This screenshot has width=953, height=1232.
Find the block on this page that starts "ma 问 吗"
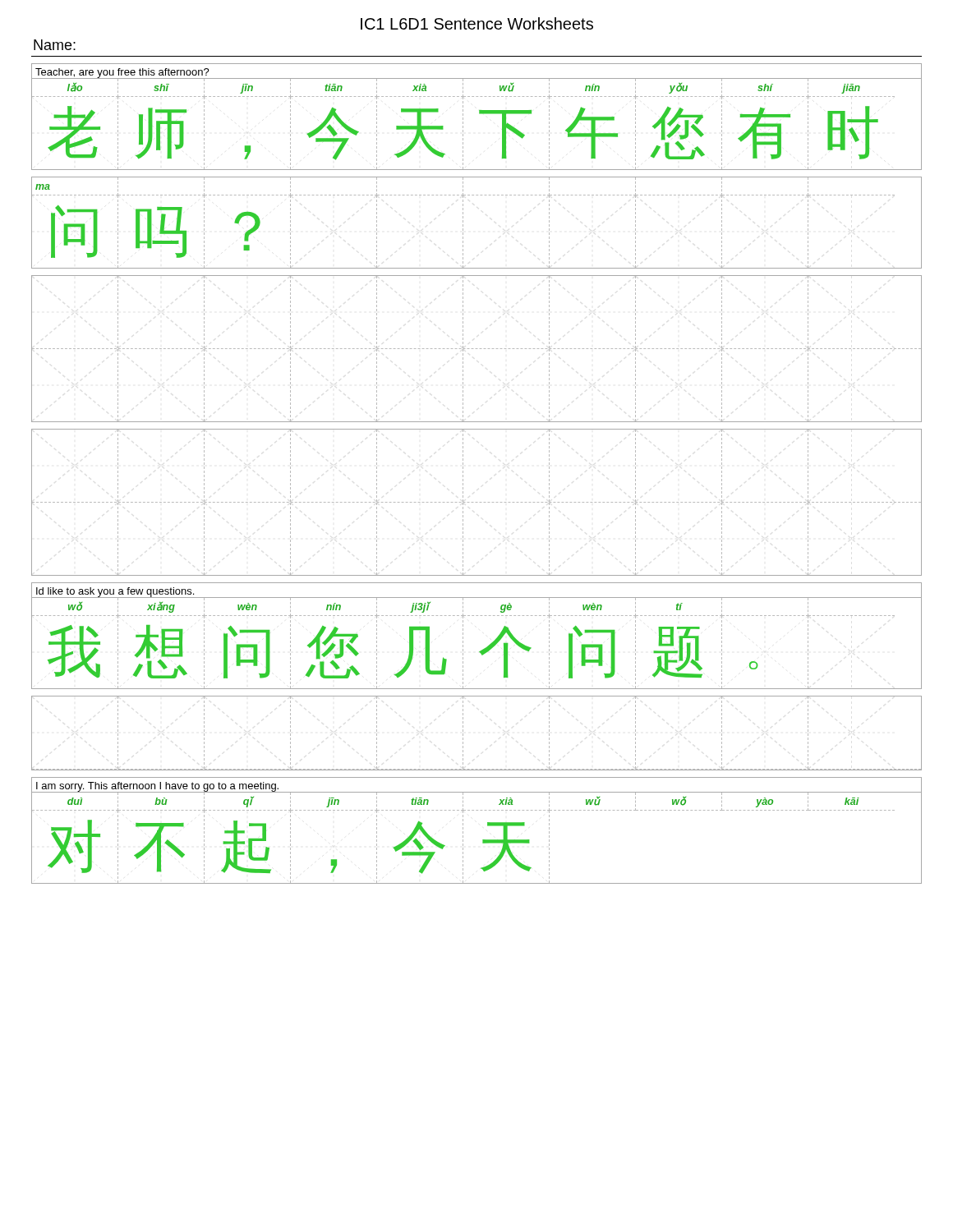coord(476,223)
